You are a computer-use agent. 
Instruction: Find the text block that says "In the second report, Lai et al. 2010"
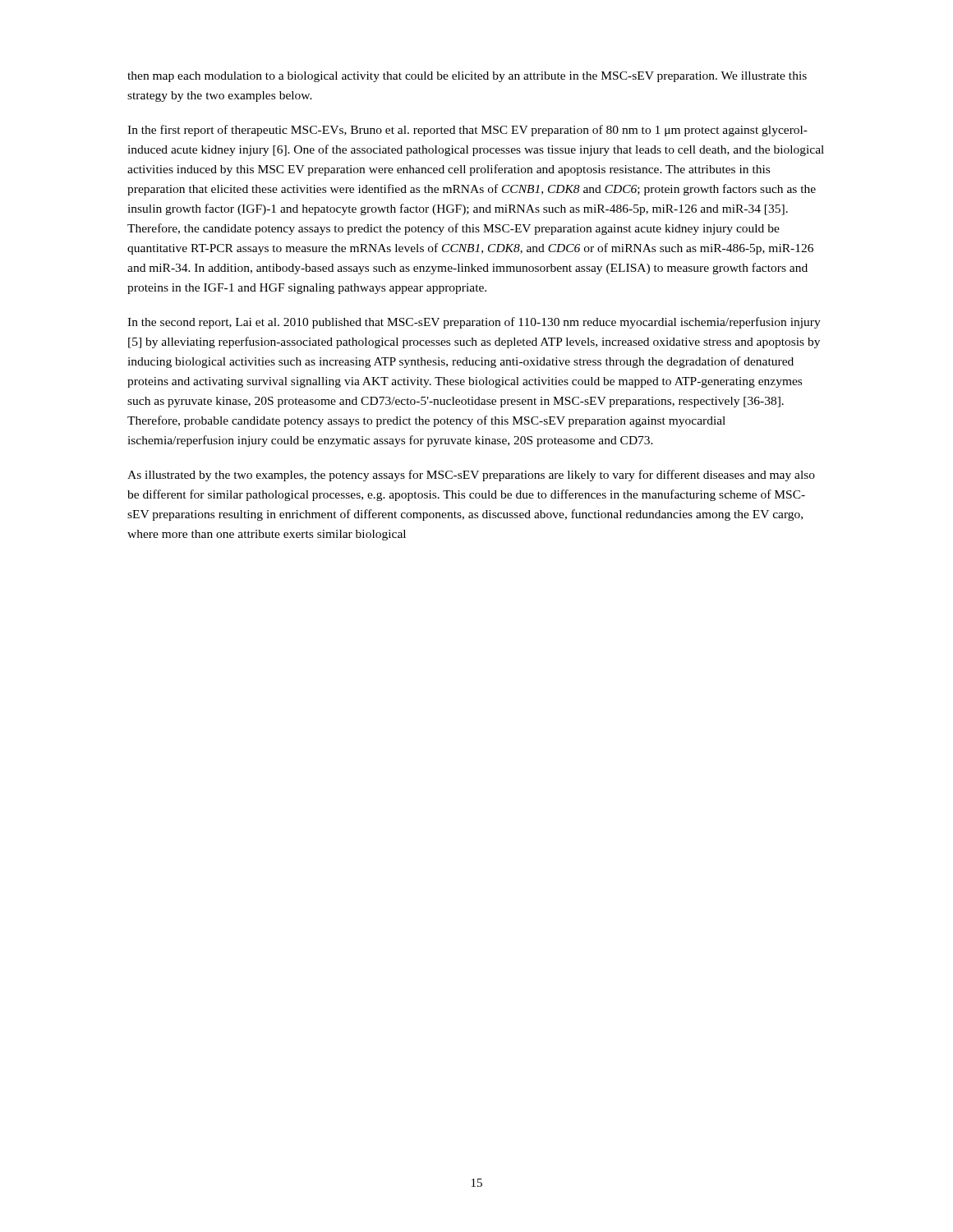[474, 381]
